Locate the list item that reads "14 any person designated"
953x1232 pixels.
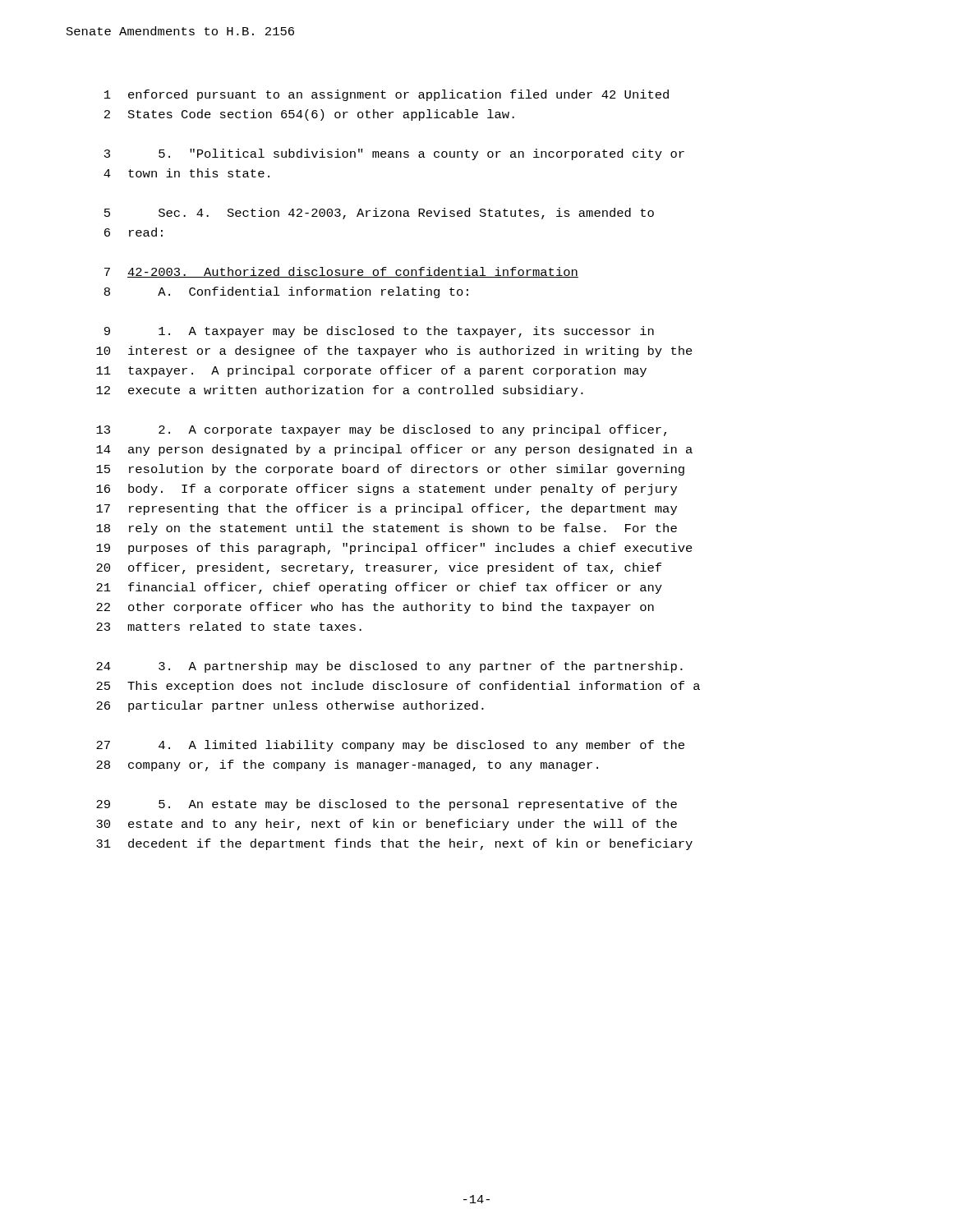coord(379,450)
